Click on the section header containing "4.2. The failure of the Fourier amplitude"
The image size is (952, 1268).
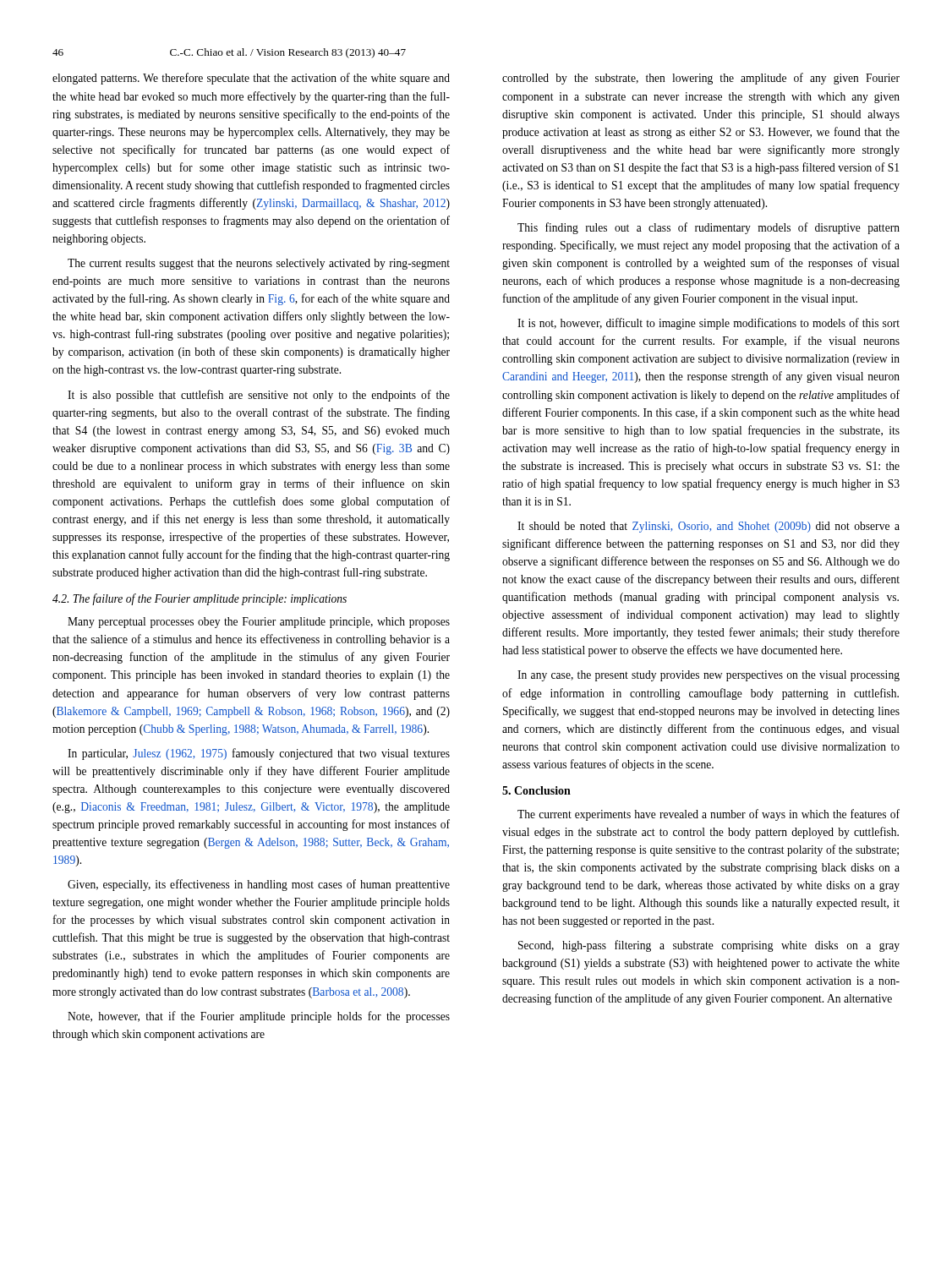251,599
